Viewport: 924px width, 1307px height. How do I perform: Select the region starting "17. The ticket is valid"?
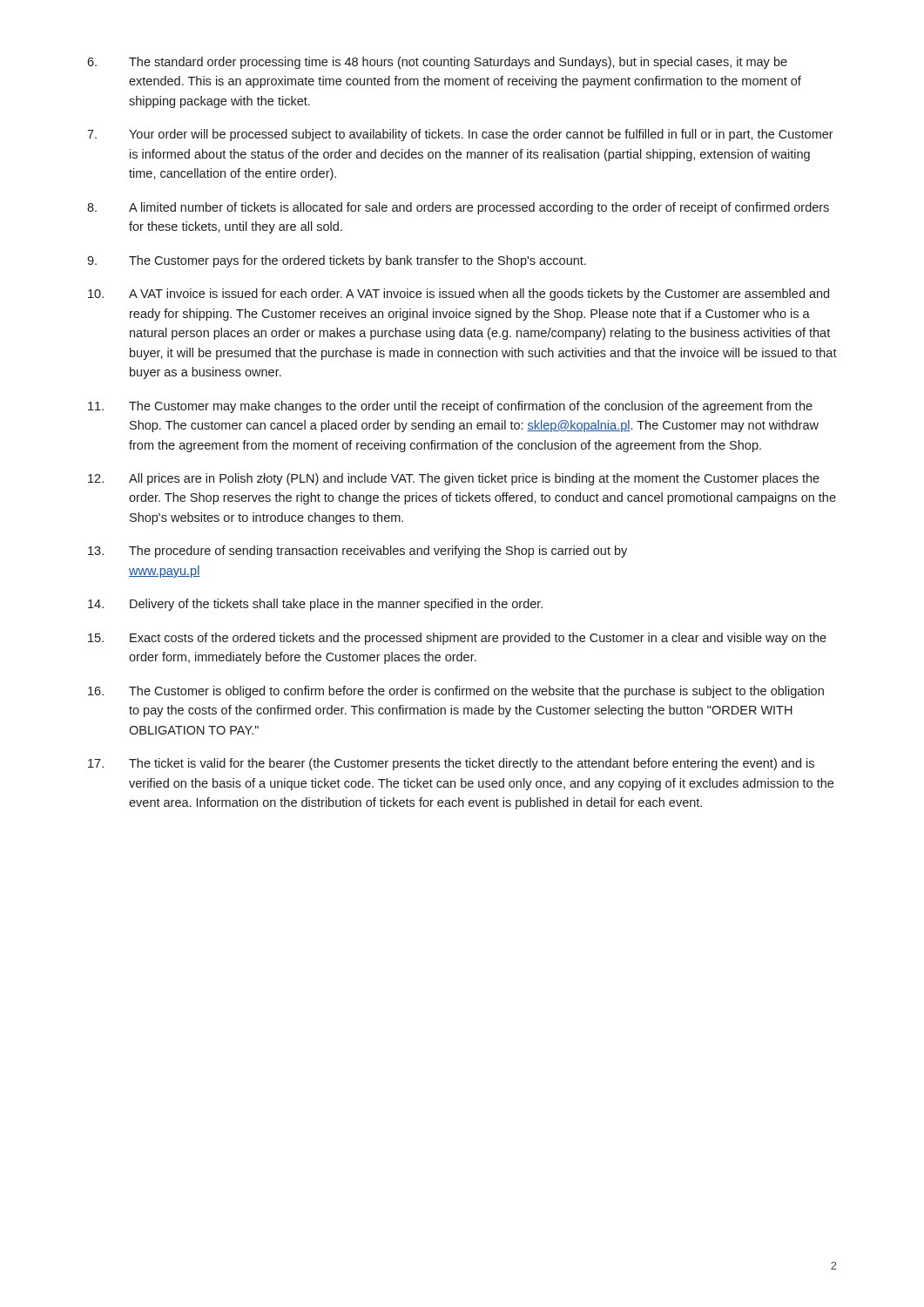(462, 783)
